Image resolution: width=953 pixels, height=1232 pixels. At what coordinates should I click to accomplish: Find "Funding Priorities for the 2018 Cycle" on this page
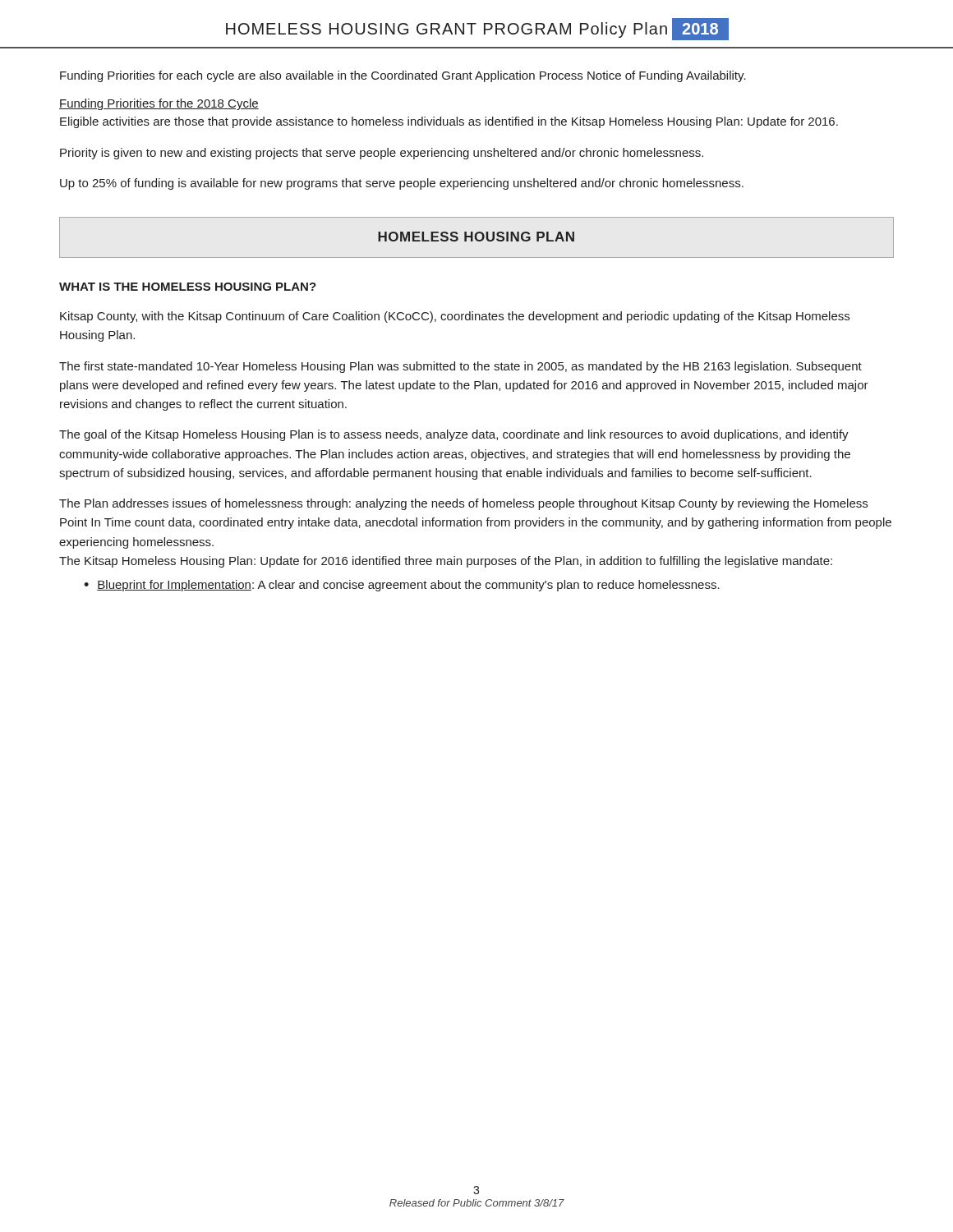click(159, 103)
